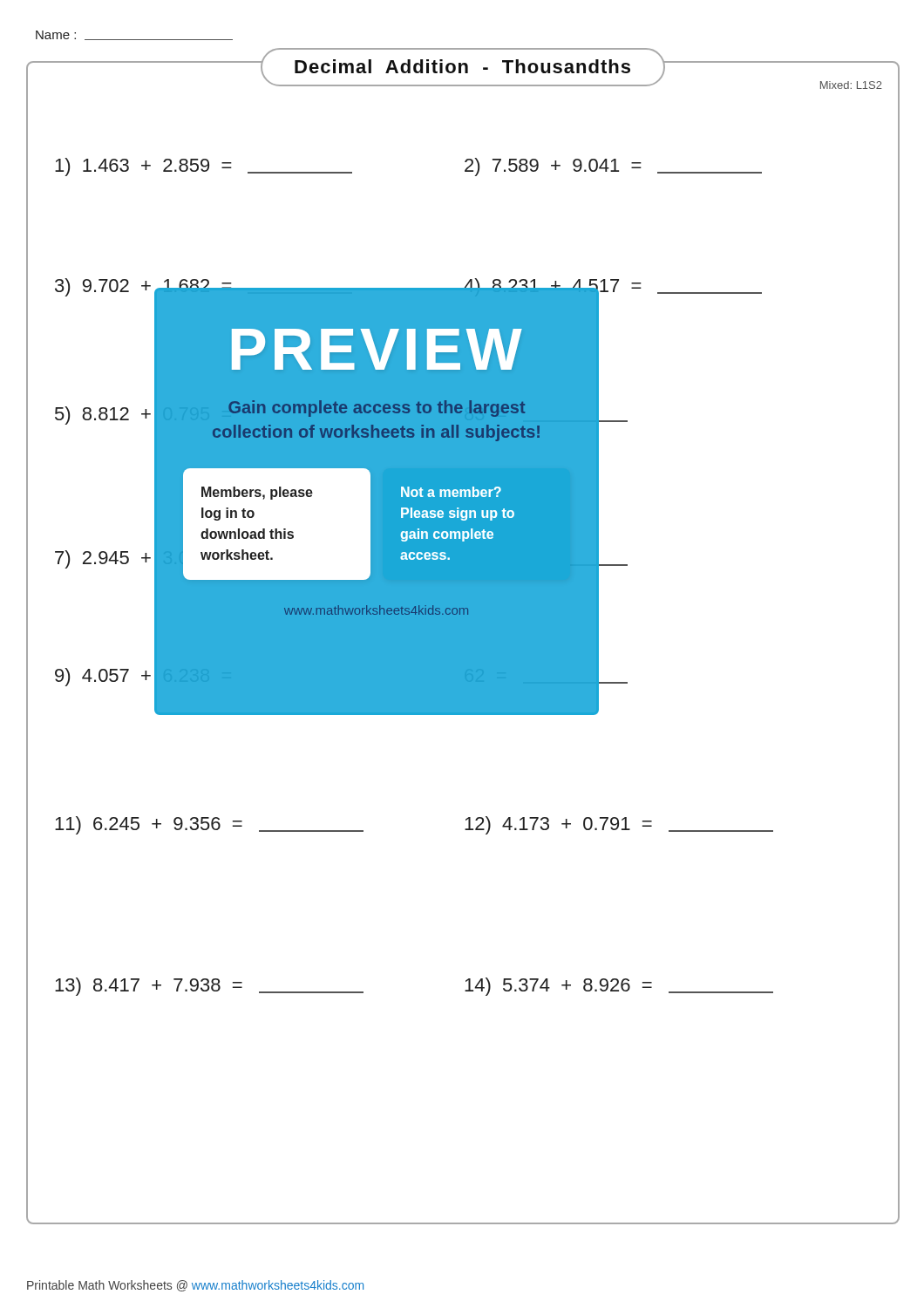The image size is (924, 1308).
Task: Point to "1) 1.463 + 2.859 ="
Action: 203,165
